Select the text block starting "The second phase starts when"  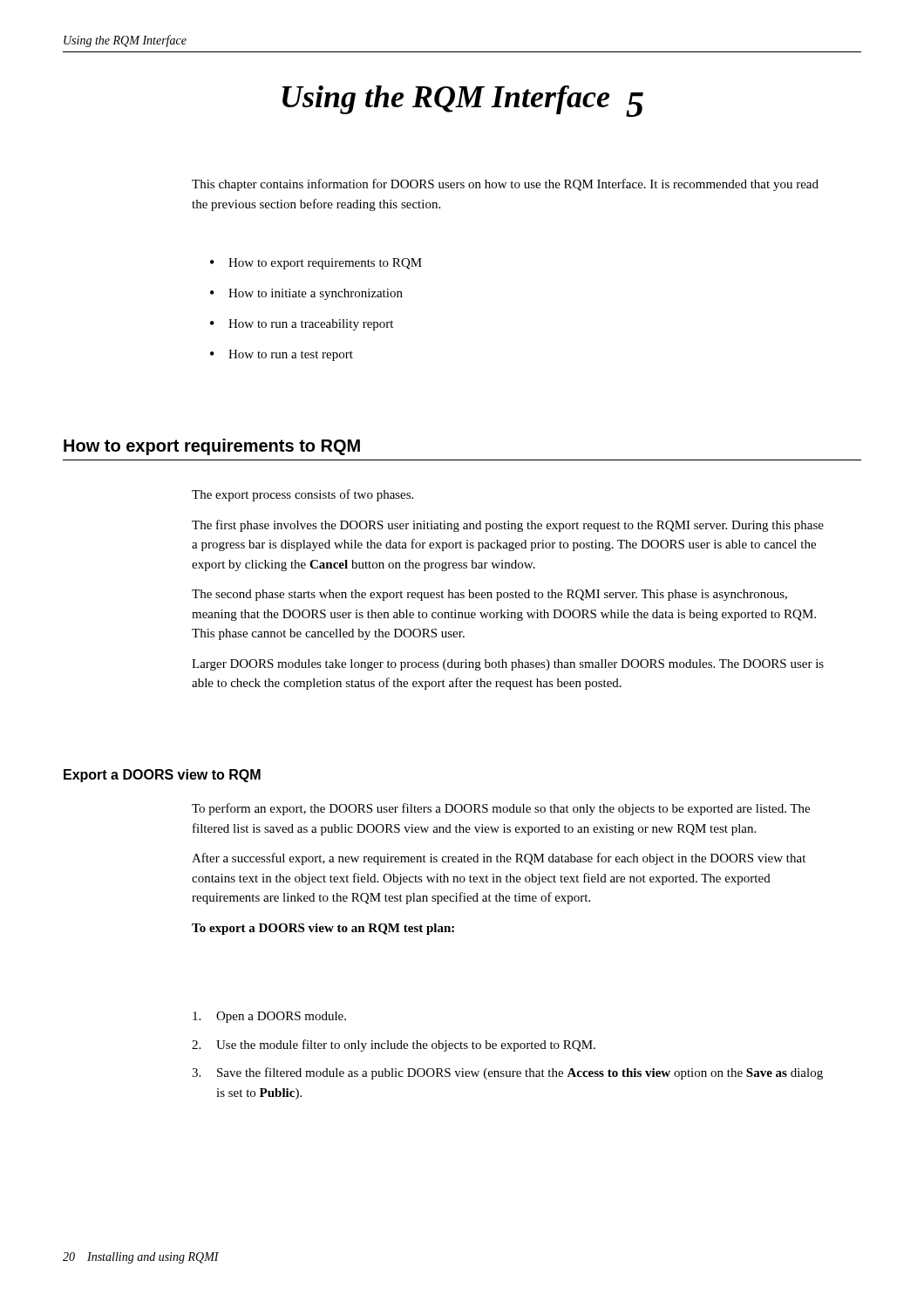504,613
